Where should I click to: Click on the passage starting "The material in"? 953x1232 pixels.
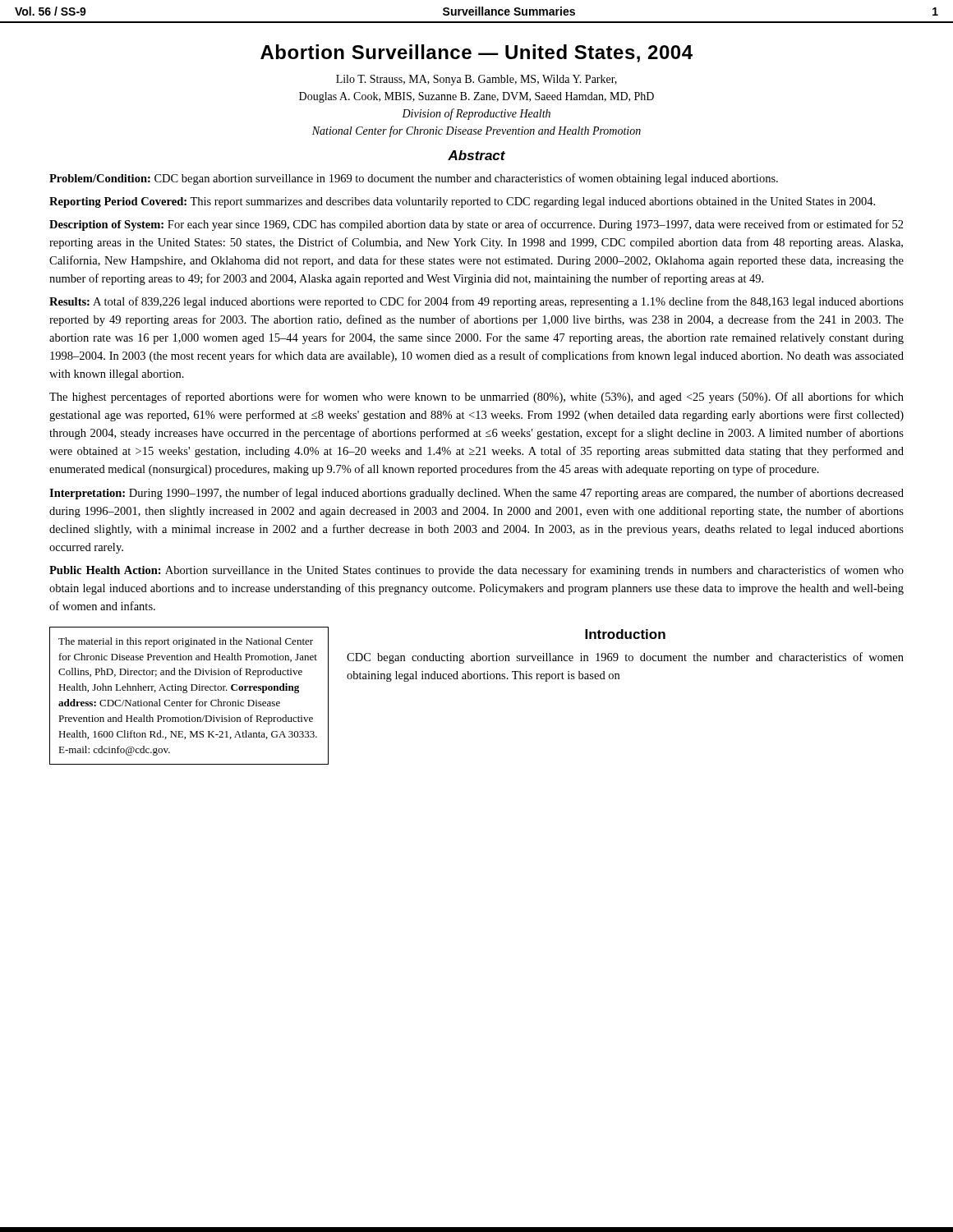pos(188,695)
